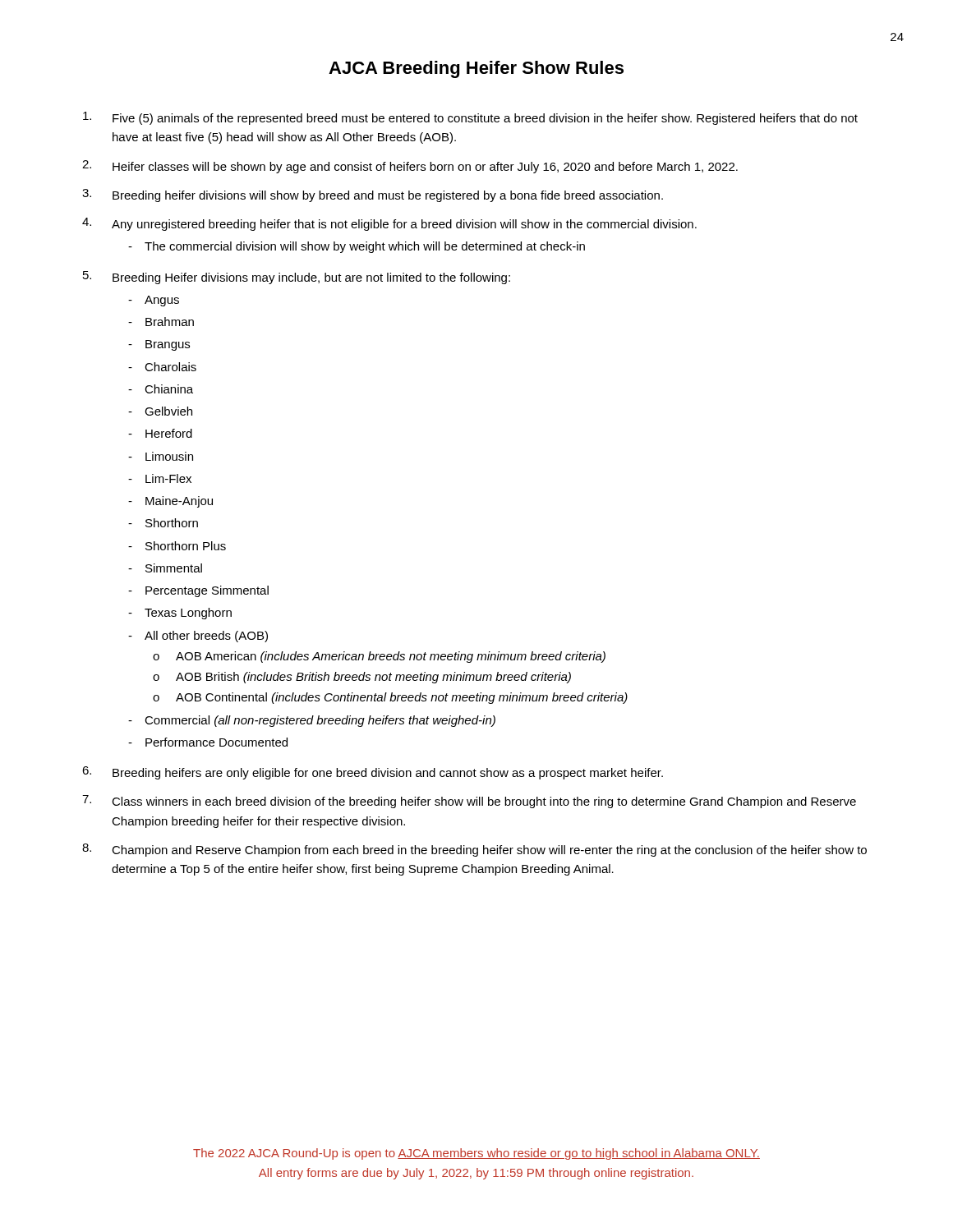This screenshot has height=1232, width=953.
Task: Select the text starting "Five (5) animals of"
Action: click(476, 128)
